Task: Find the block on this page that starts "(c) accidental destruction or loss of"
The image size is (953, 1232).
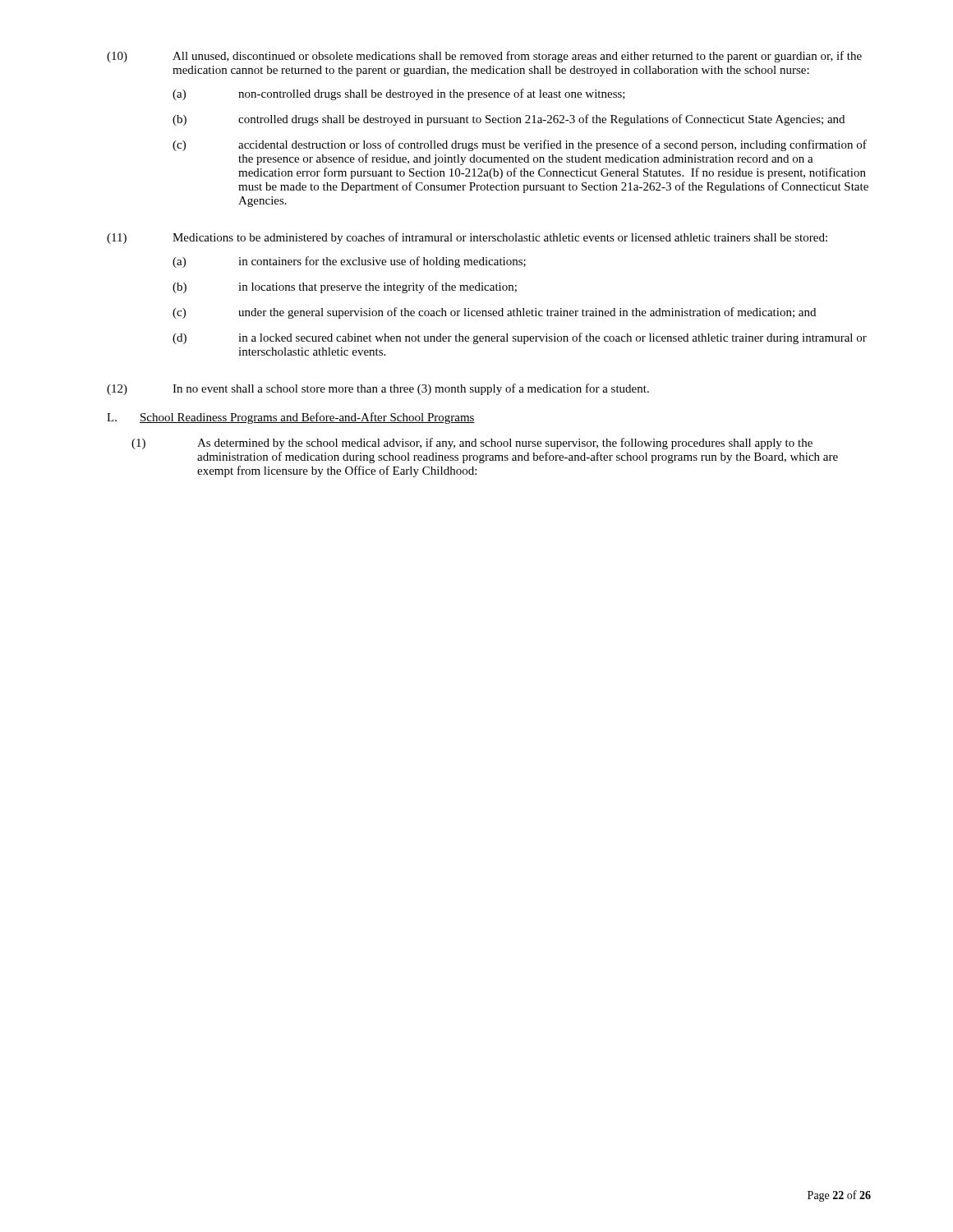Action: tap(522, 173)
